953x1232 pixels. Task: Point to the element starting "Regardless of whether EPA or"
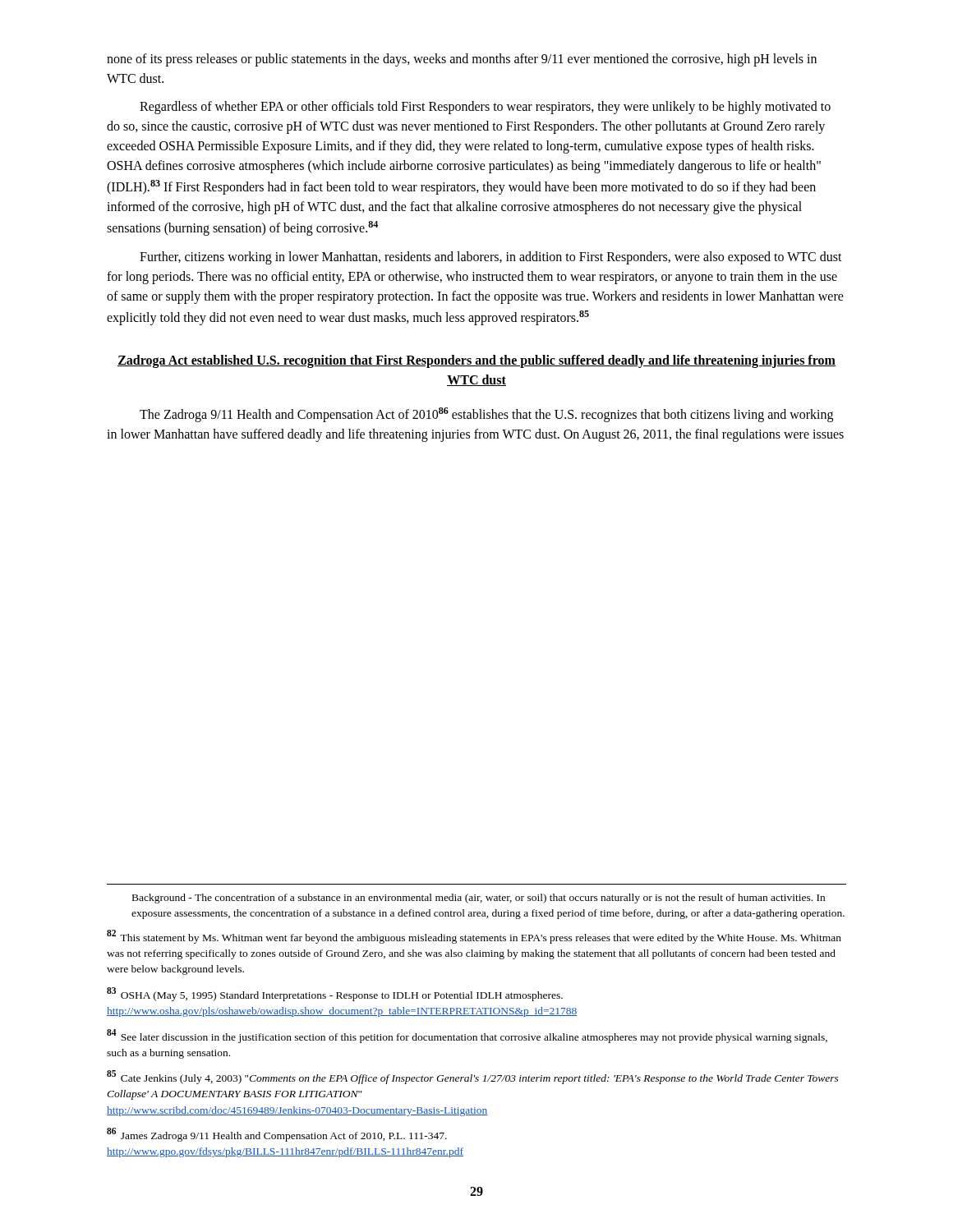pyautogui.click(x=476, y=168)
